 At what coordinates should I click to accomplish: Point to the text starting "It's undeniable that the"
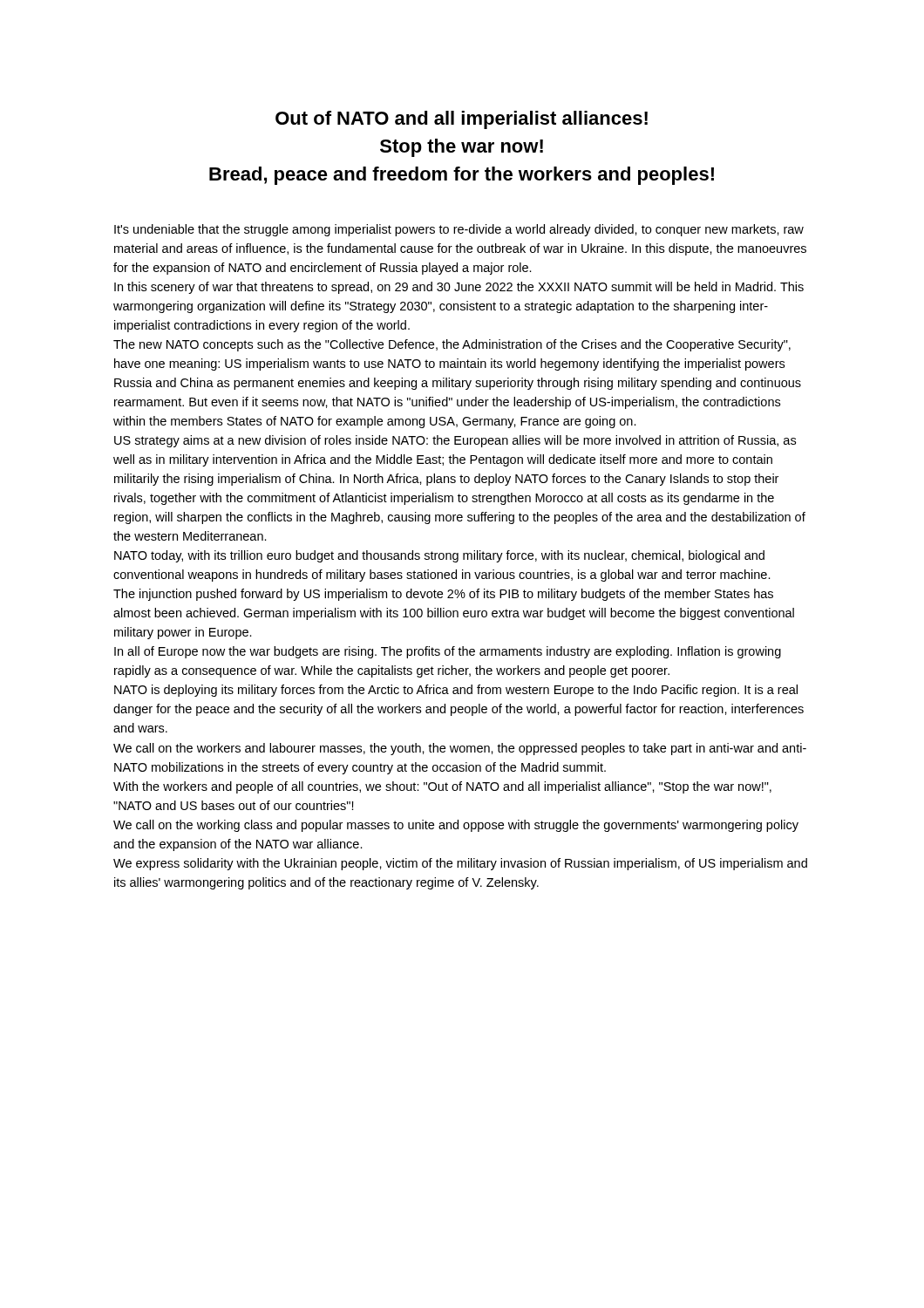[462, 556]
